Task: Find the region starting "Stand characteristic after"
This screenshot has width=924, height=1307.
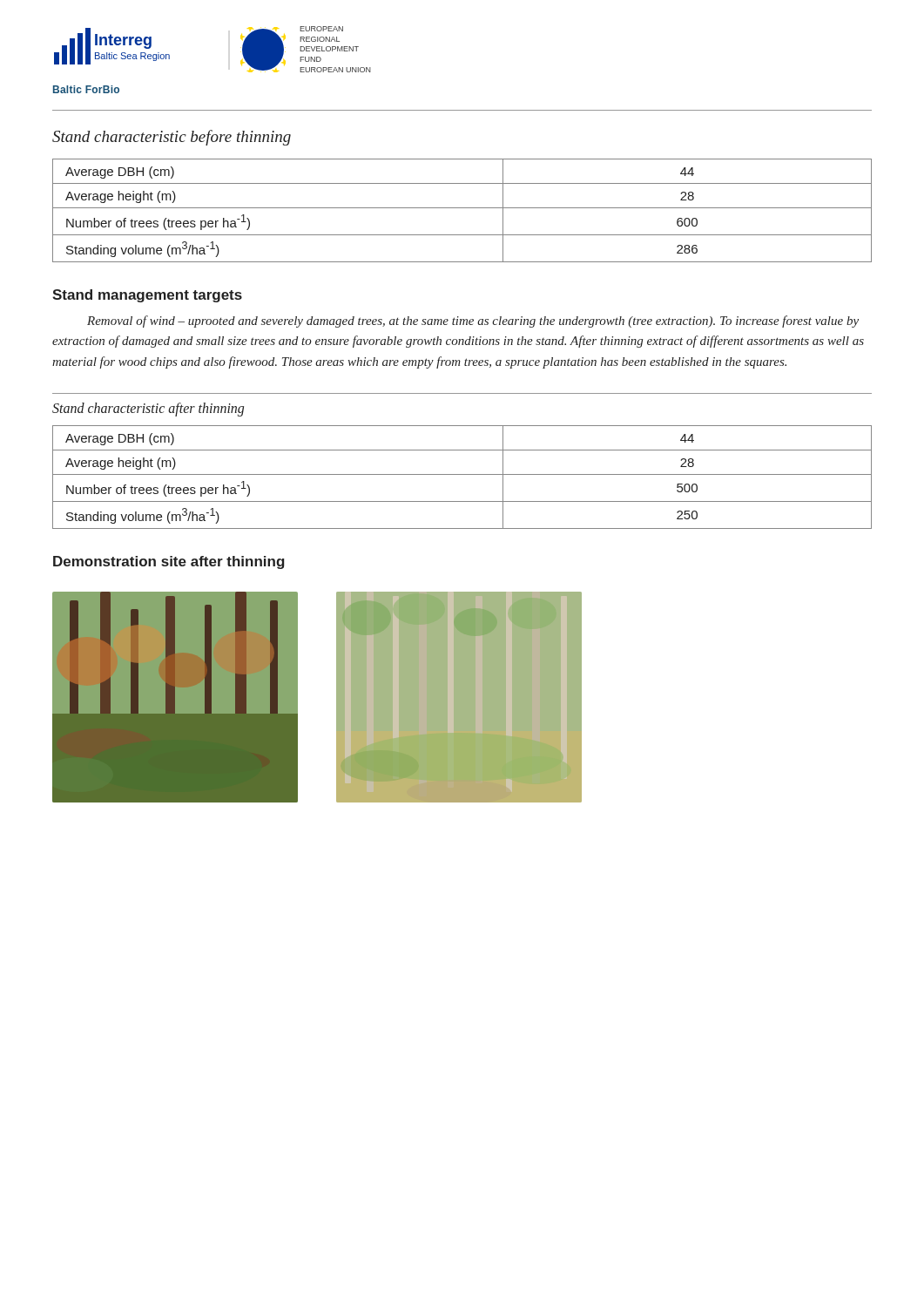Action: pyautogui.click(x=148, y=408)
